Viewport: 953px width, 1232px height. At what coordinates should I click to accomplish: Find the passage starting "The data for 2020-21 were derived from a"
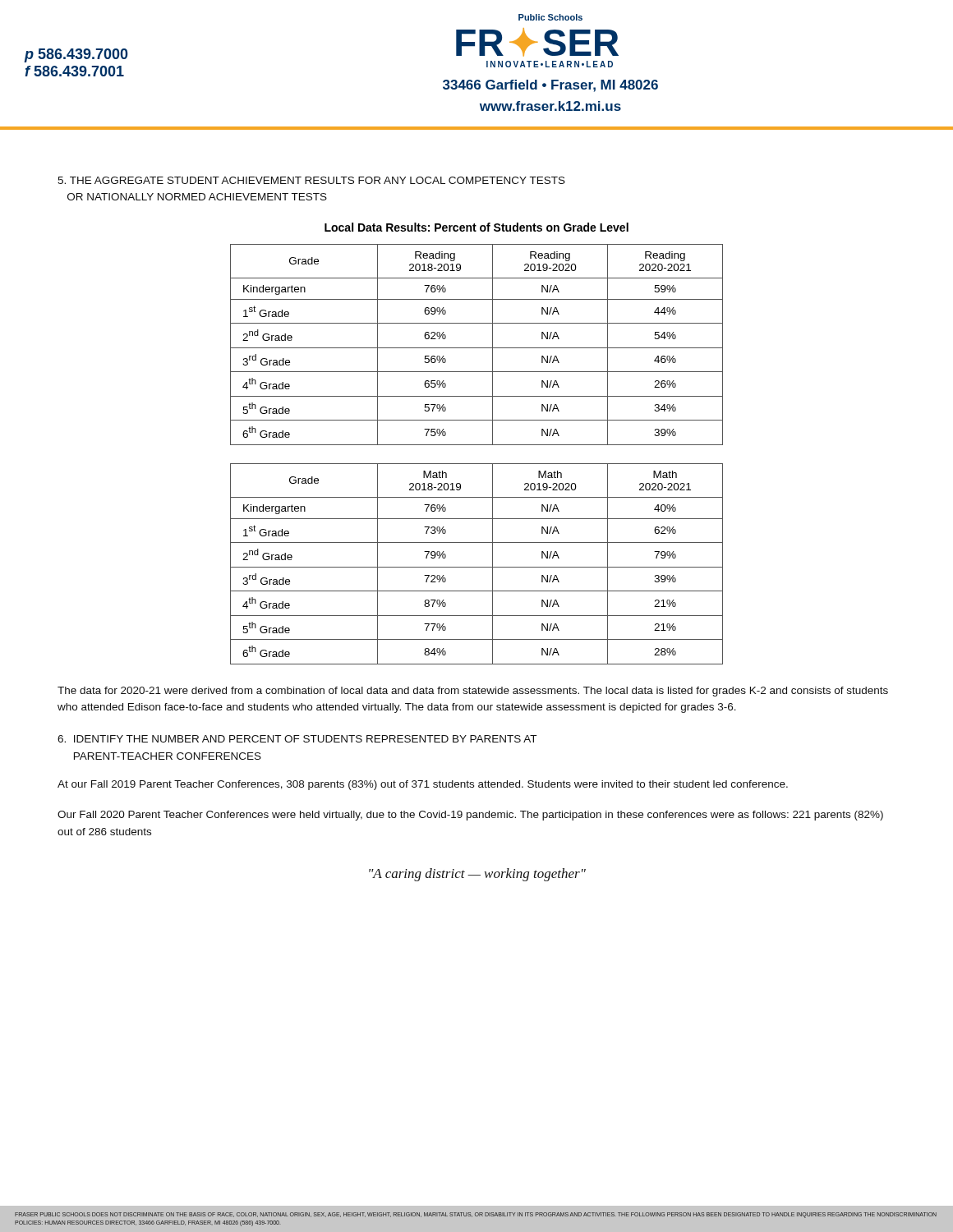tap(473, 698)
